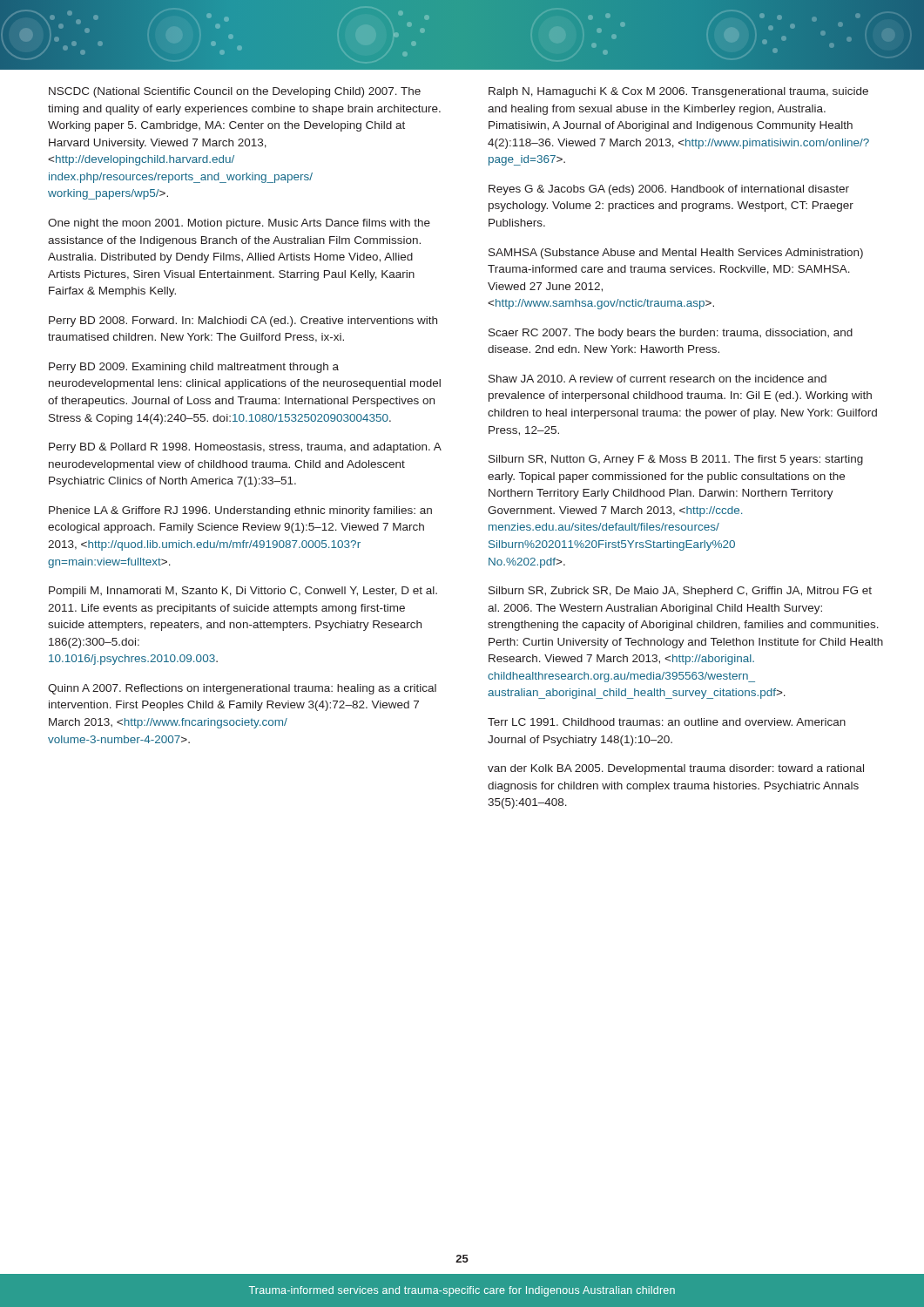Locate the text block containing "NSCDC (National Scientific"
924x1307 pixels.
point(245,142)
